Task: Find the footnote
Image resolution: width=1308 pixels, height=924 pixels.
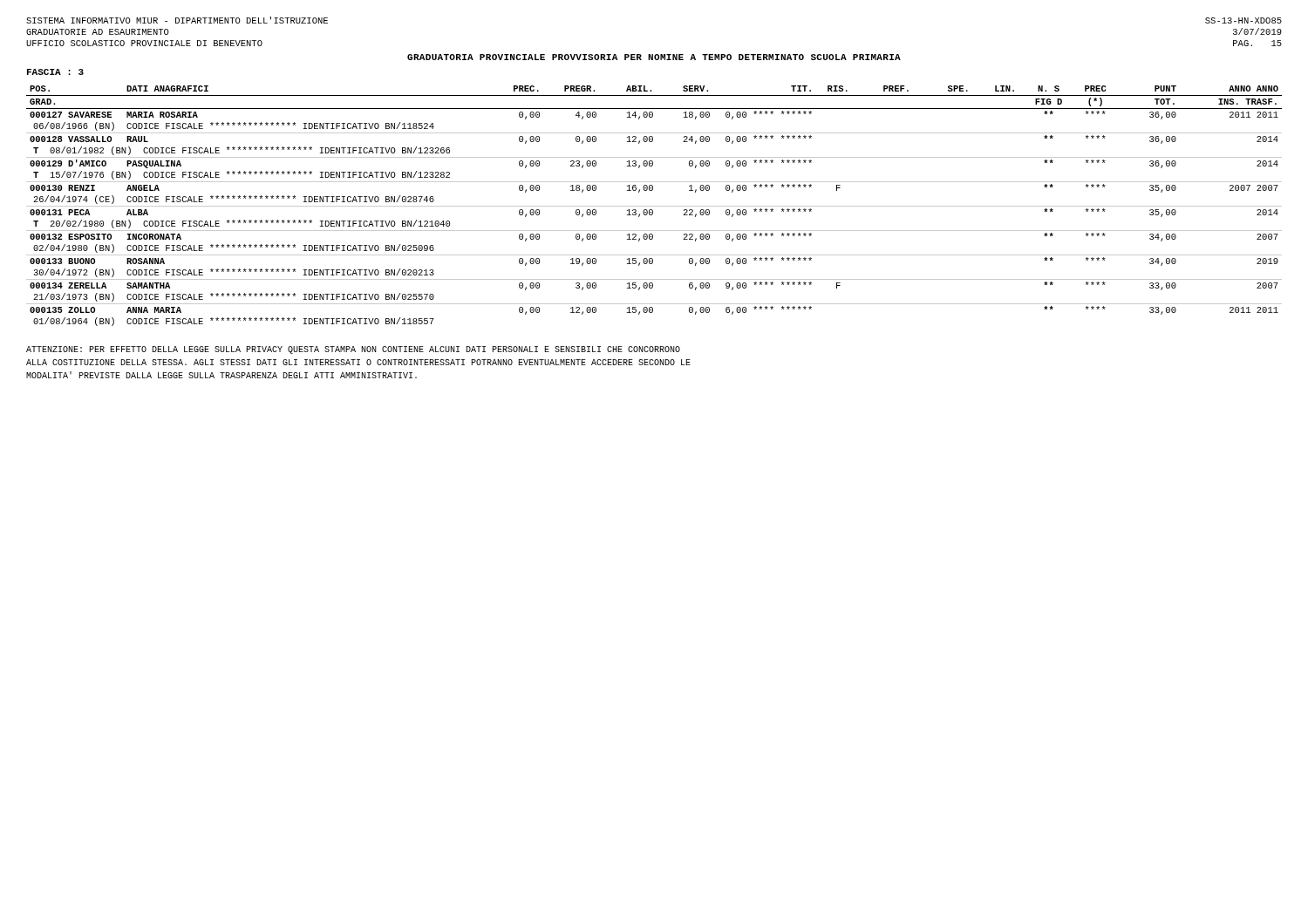Action: pyautogui.click(x=358, y=363)
